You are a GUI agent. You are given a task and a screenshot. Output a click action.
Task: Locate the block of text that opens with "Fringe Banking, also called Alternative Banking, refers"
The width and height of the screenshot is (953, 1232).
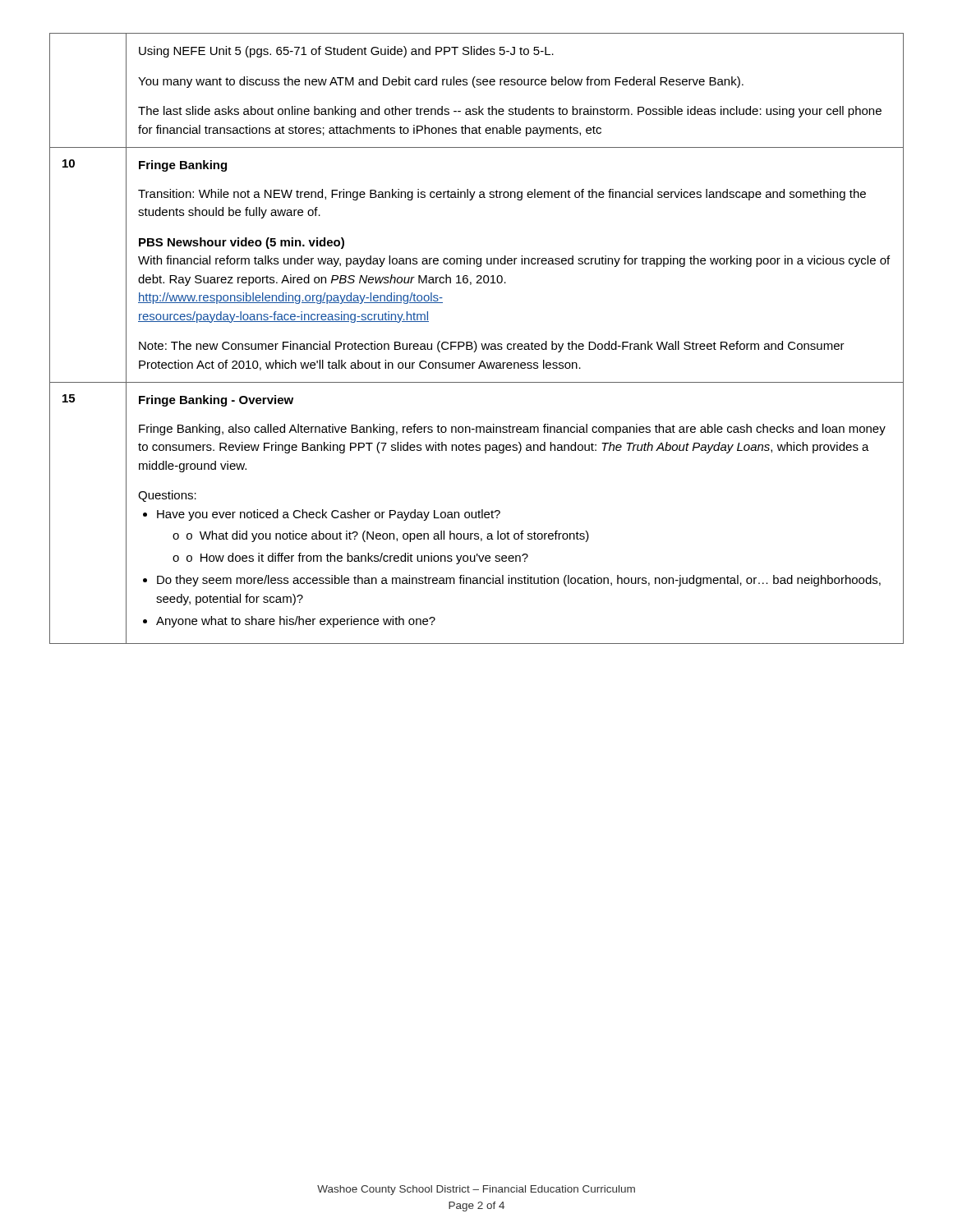[515, 462]
